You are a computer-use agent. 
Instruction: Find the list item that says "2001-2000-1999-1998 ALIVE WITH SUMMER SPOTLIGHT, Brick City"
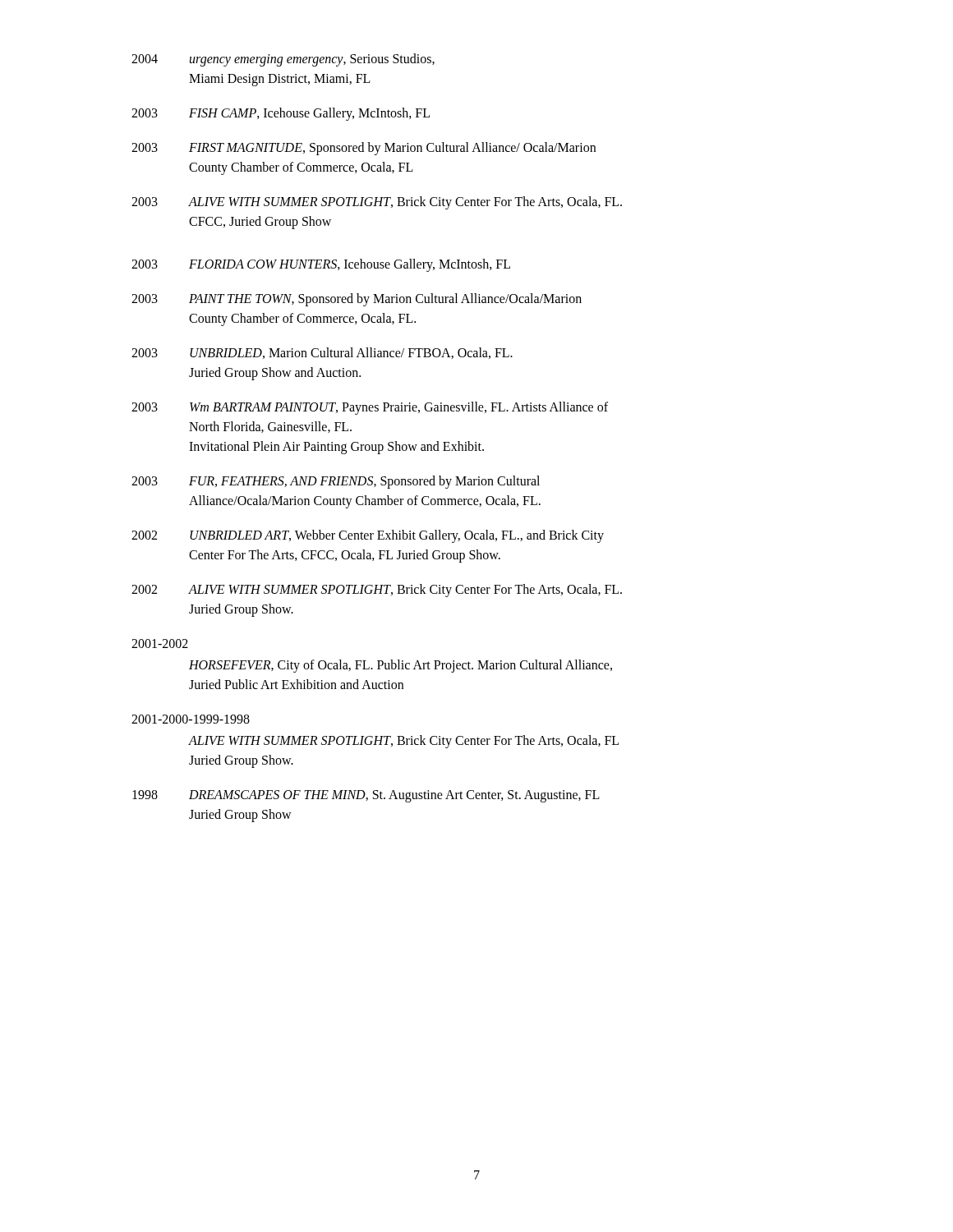coord(452,740)
